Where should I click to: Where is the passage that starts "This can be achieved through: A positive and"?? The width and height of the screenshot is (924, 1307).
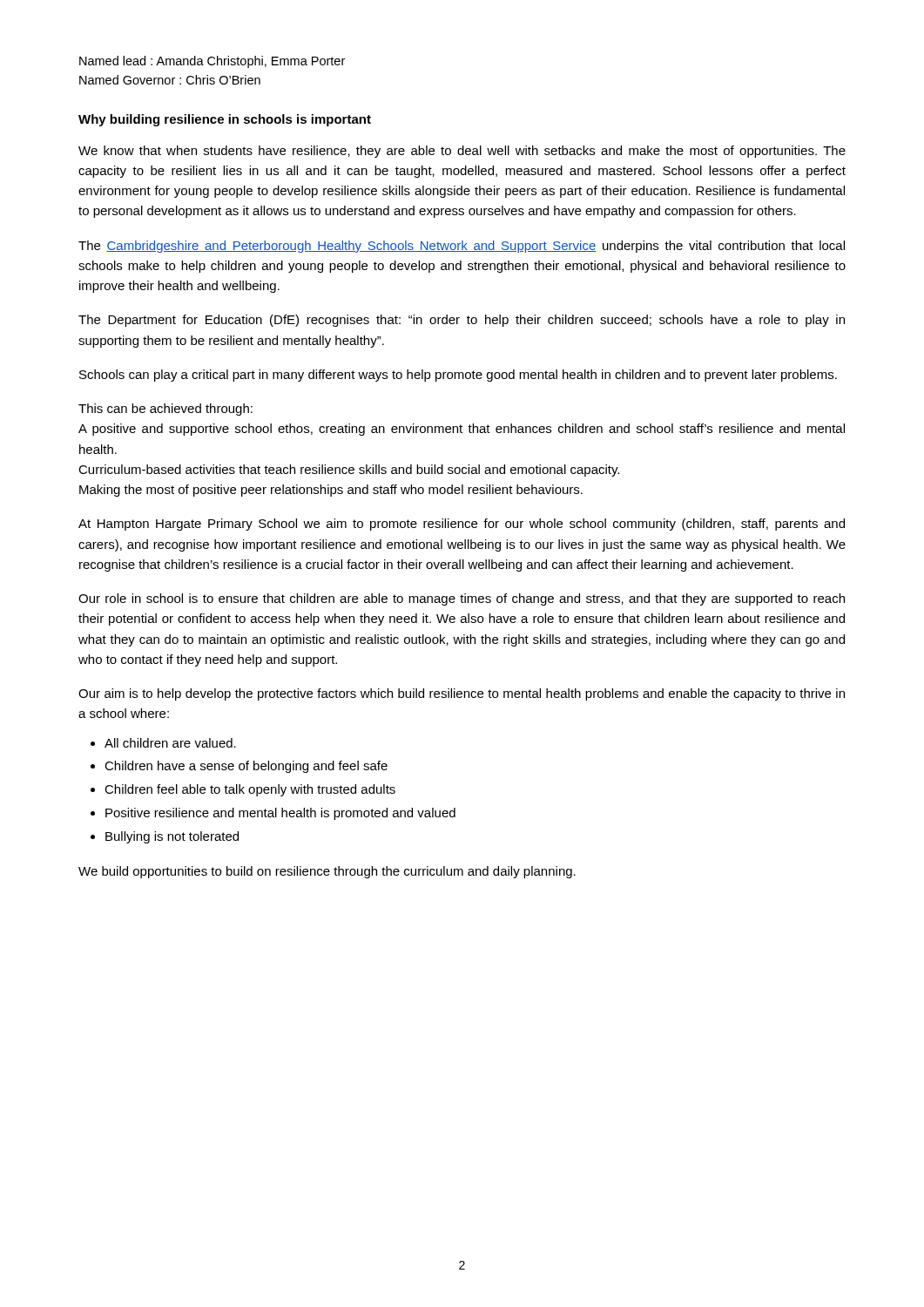[x=165, y=410]
